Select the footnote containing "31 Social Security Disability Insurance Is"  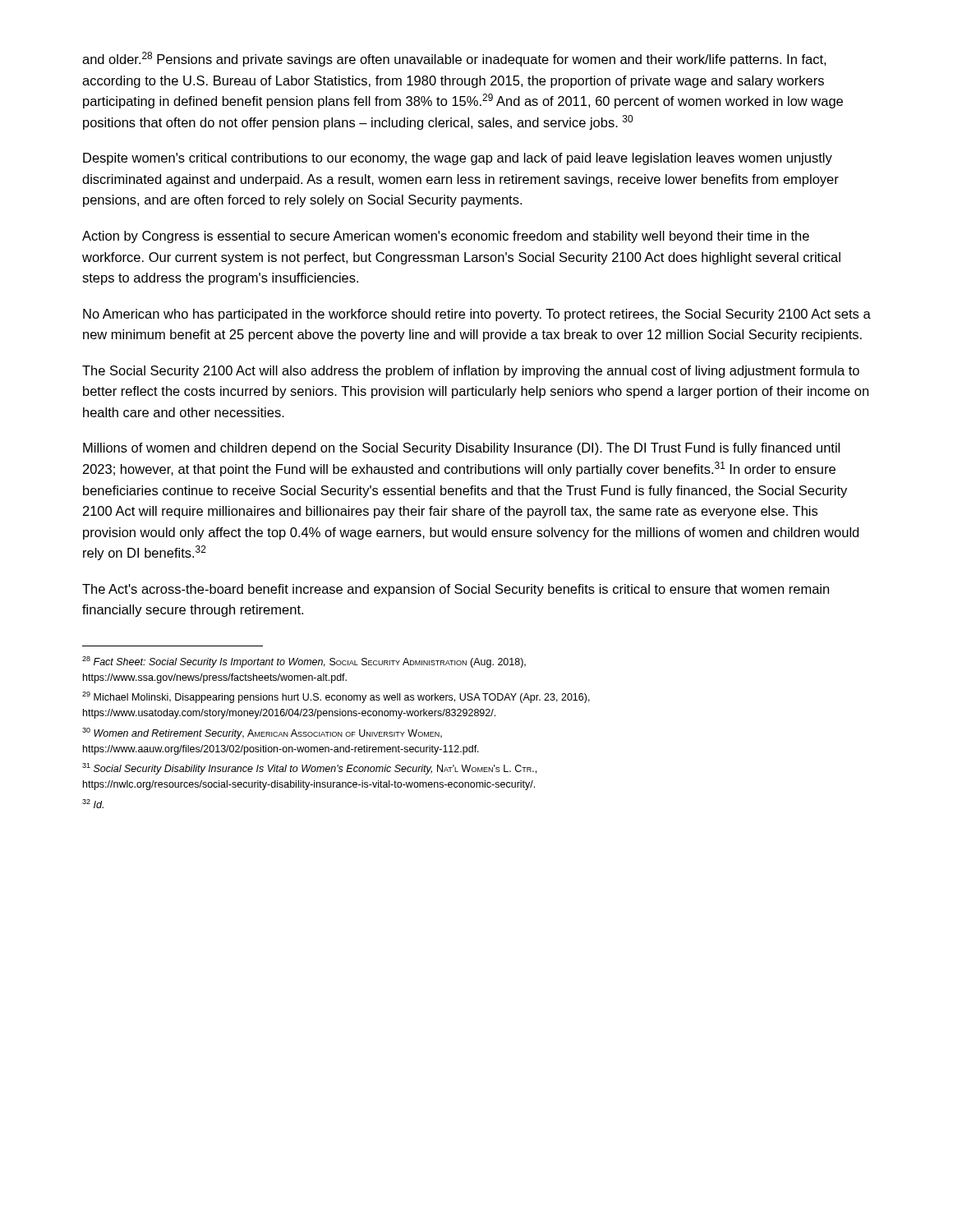pyautogui.click(x=310, y=776)
